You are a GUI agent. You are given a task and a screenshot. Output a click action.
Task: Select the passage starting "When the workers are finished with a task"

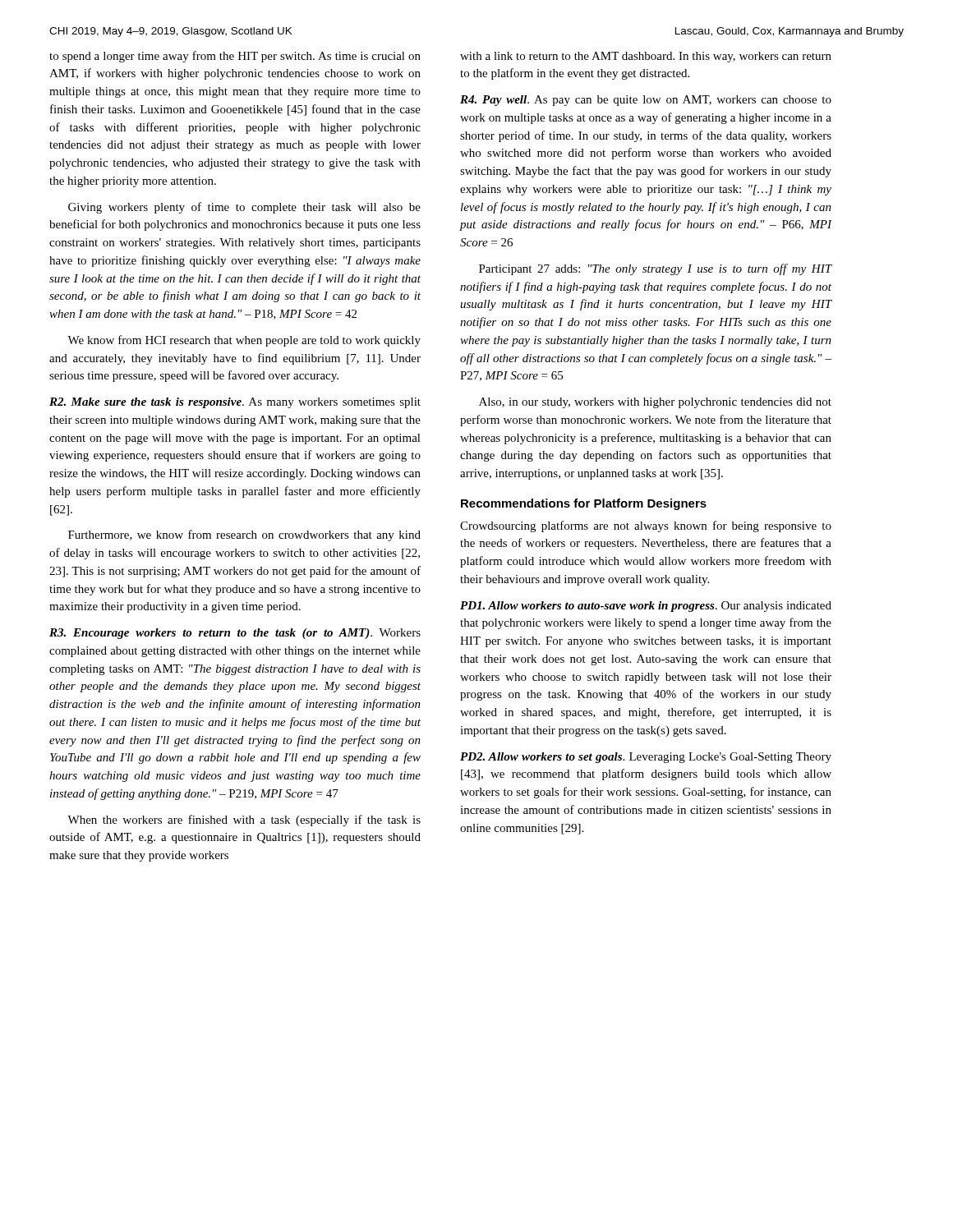pyautogui.click(x=235, y=838)
